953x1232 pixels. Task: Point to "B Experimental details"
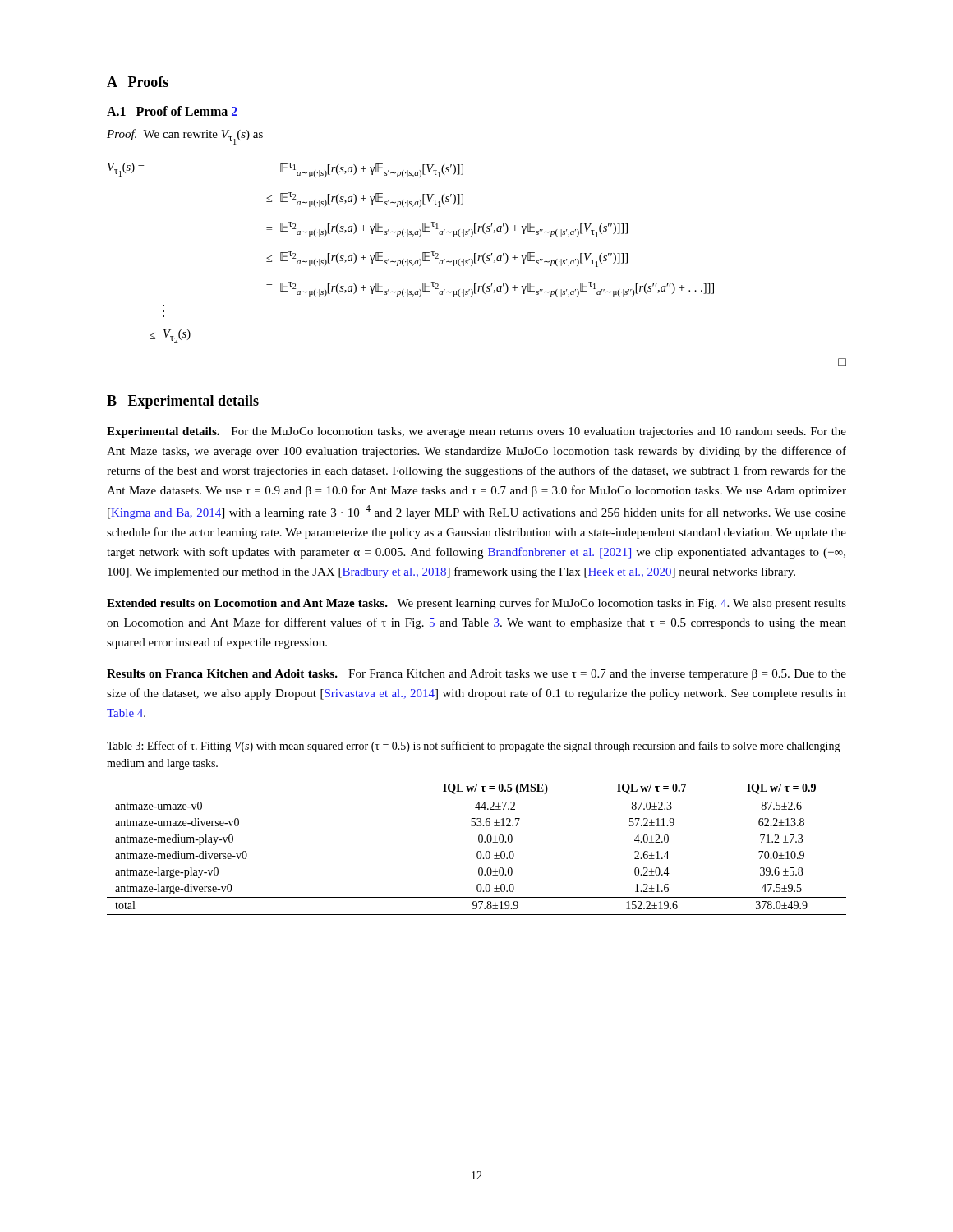click(x=183, y=401)
